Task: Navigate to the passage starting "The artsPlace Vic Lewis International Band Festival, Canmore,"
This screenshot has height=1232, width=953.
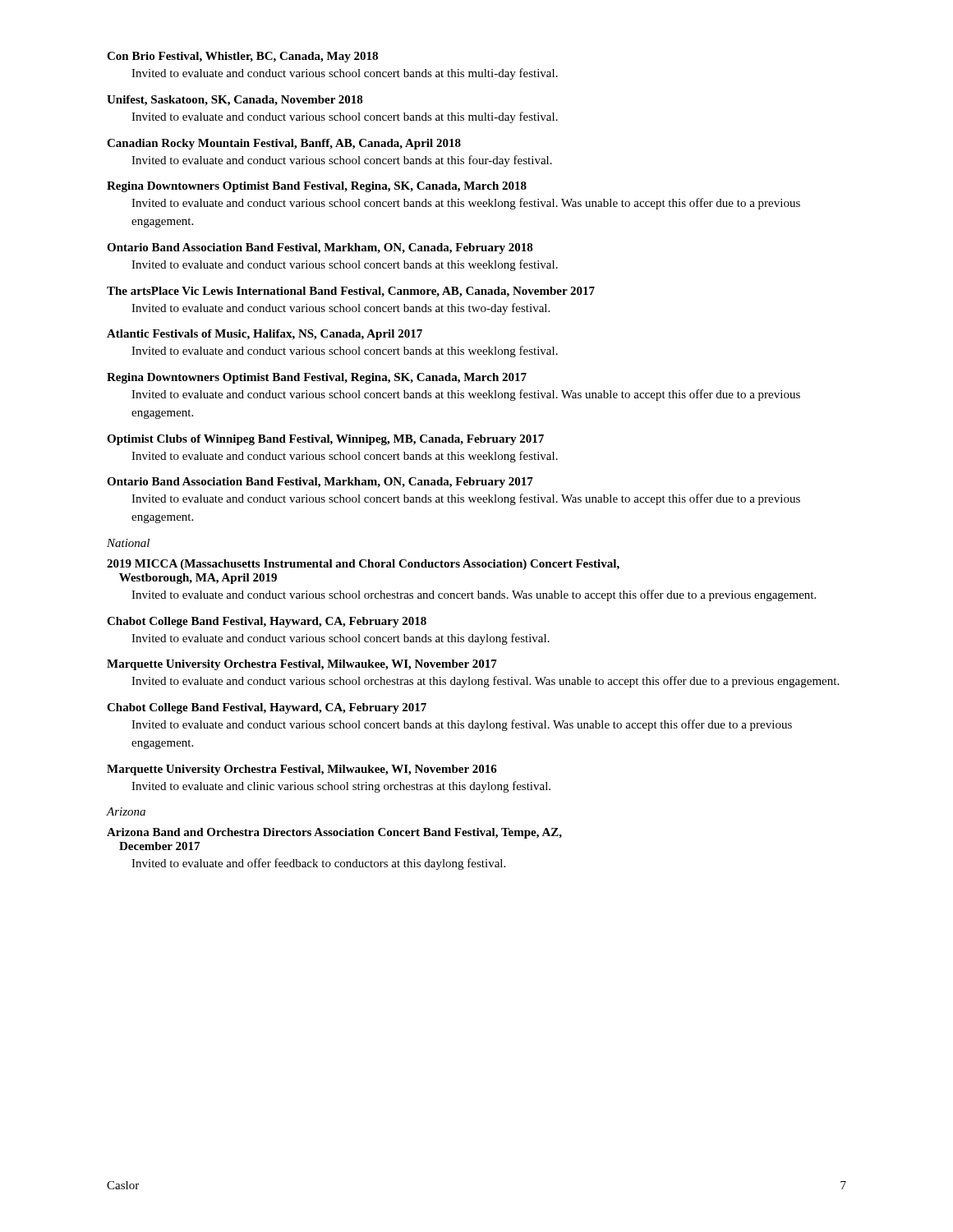Action: click(476, 300)
